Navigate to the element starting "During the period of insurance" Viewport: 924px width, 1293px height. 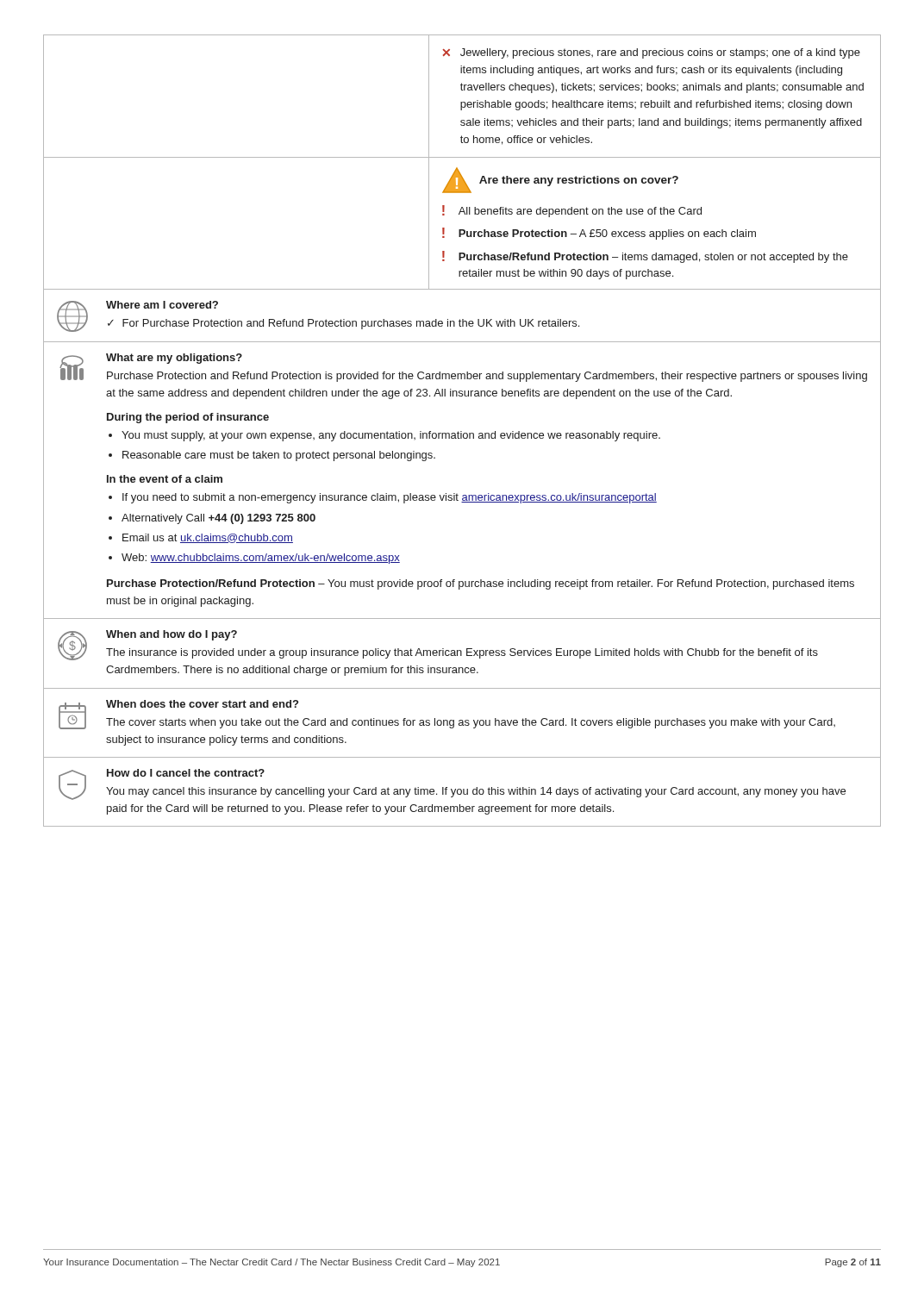tap(188, 417)
